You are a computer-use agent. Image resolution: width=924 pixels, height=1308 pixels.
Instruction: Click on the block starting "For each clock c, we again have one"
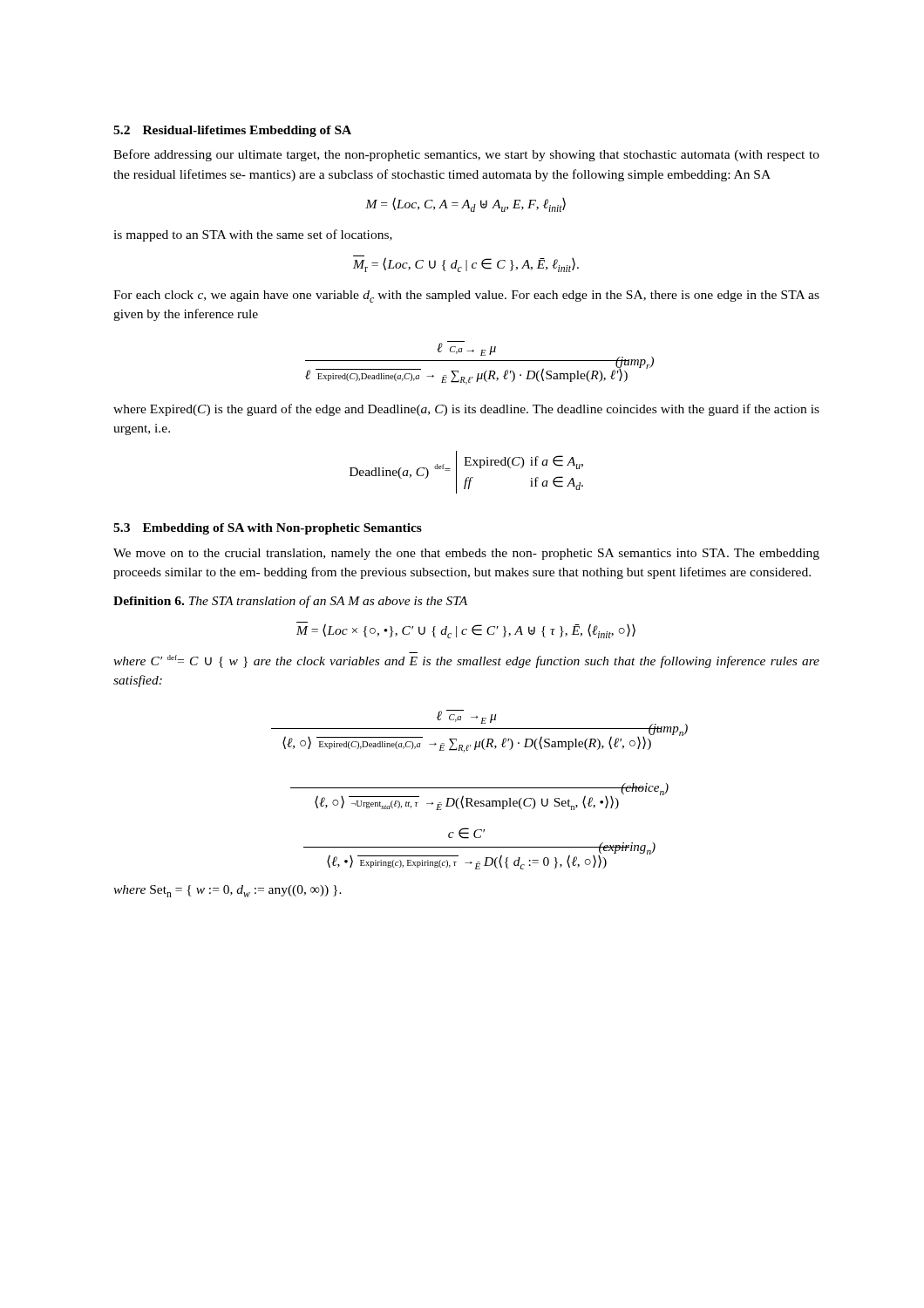pos(466,305)
